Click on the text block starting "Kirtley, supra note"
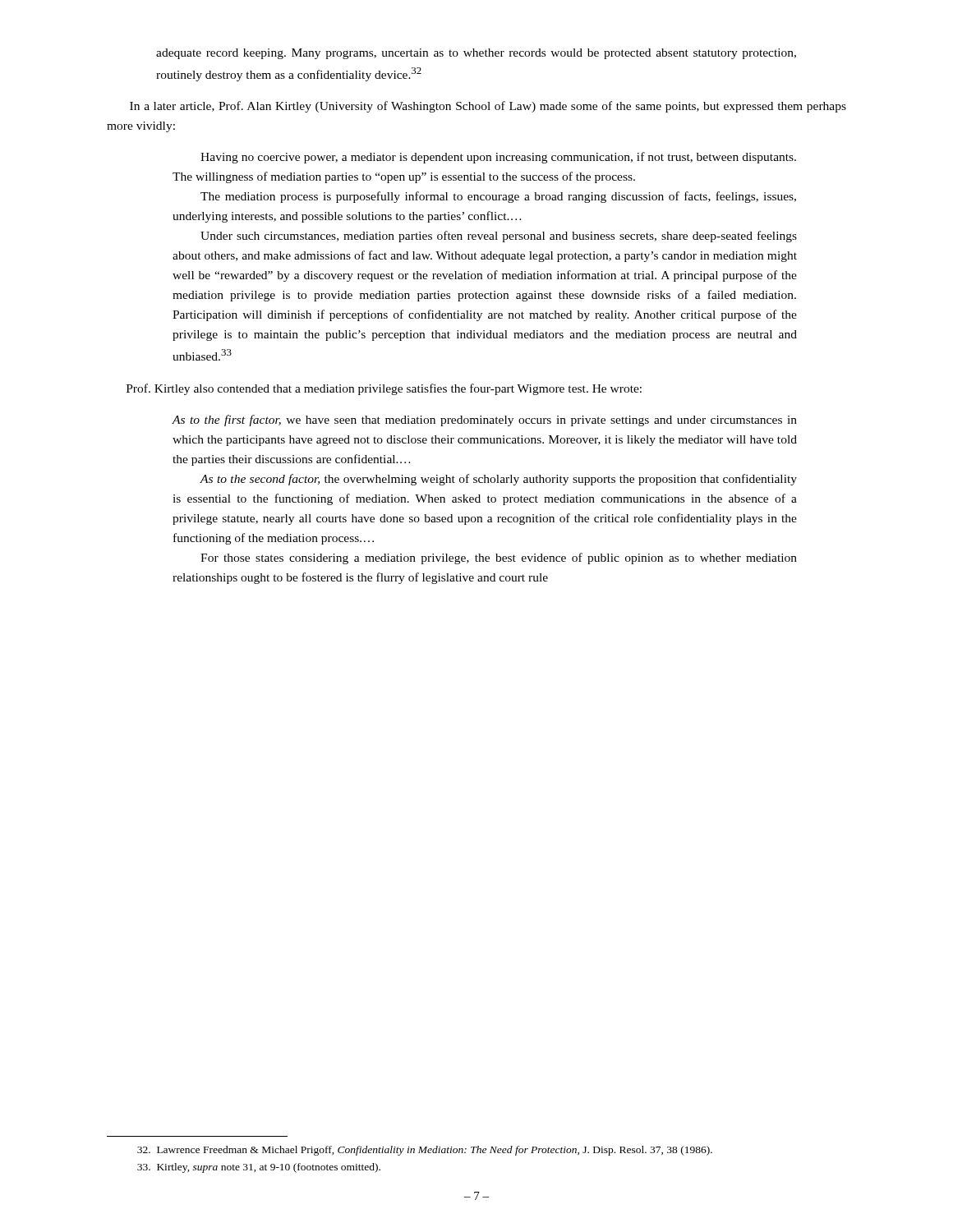 (x=259, y=1168)
